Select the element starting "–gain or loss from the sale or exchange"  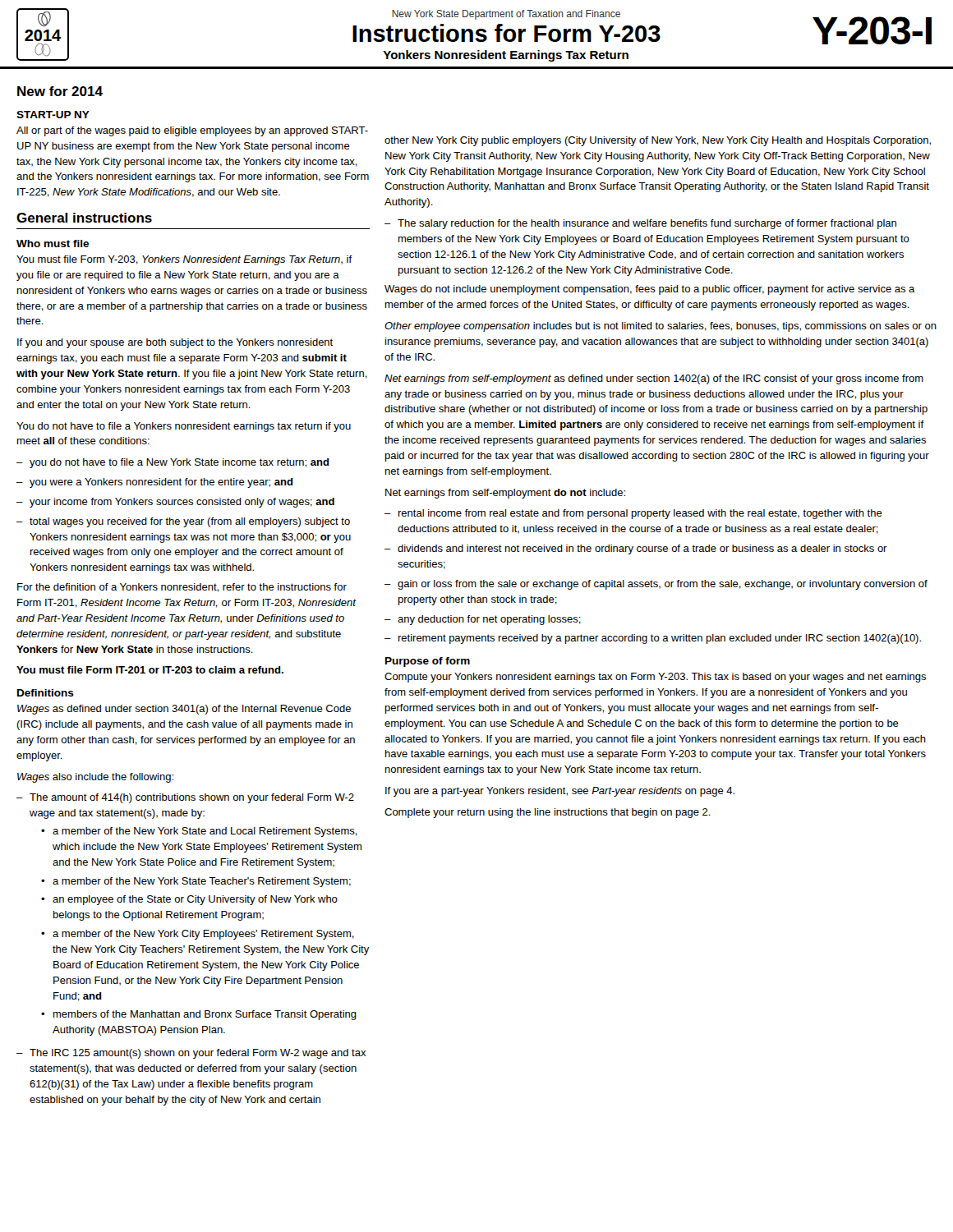coord(661,592)
